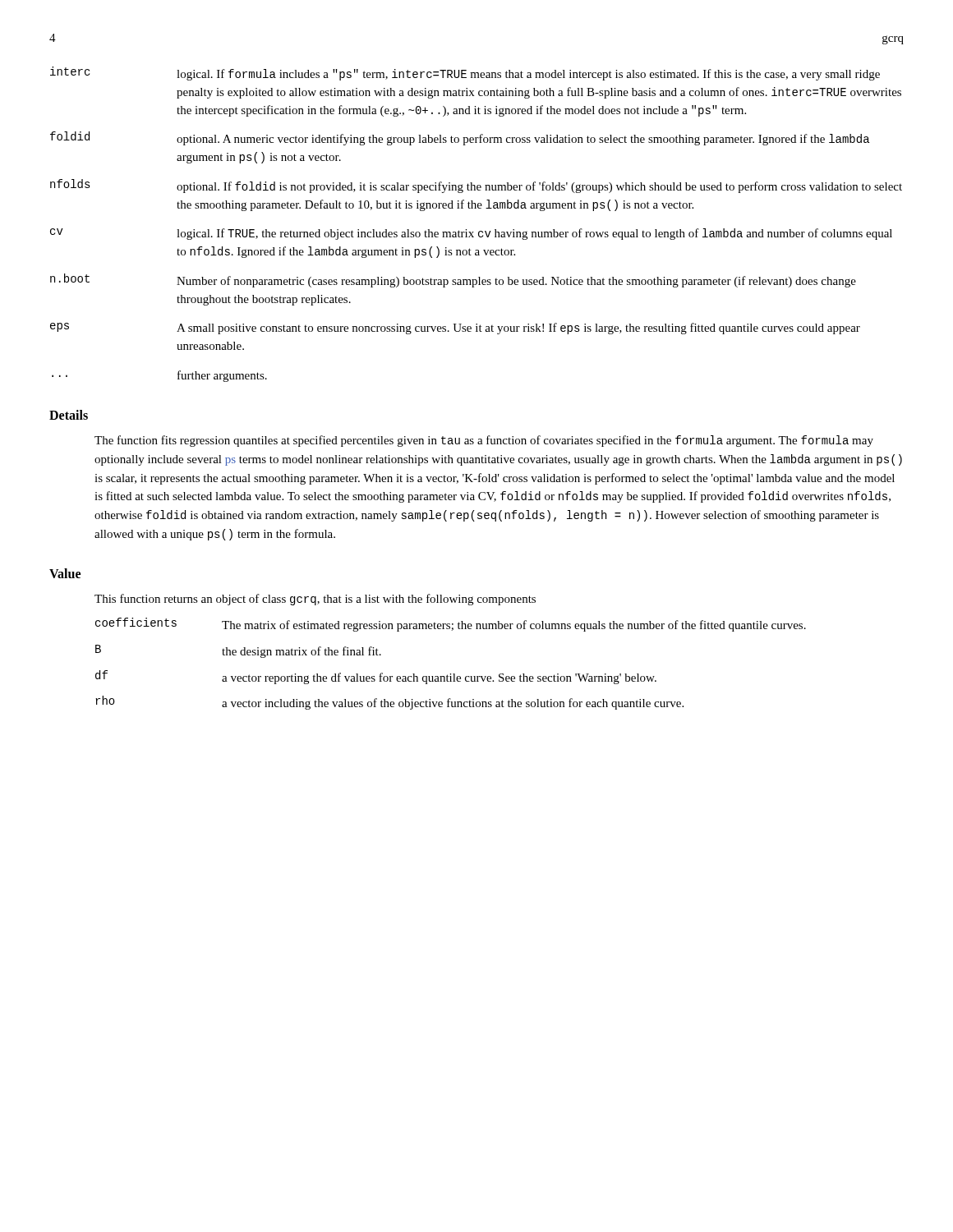The image size is (953, 1232).
Task: Where is the passage that starts "df a vector reporting the"?
Action: (499, 678)
